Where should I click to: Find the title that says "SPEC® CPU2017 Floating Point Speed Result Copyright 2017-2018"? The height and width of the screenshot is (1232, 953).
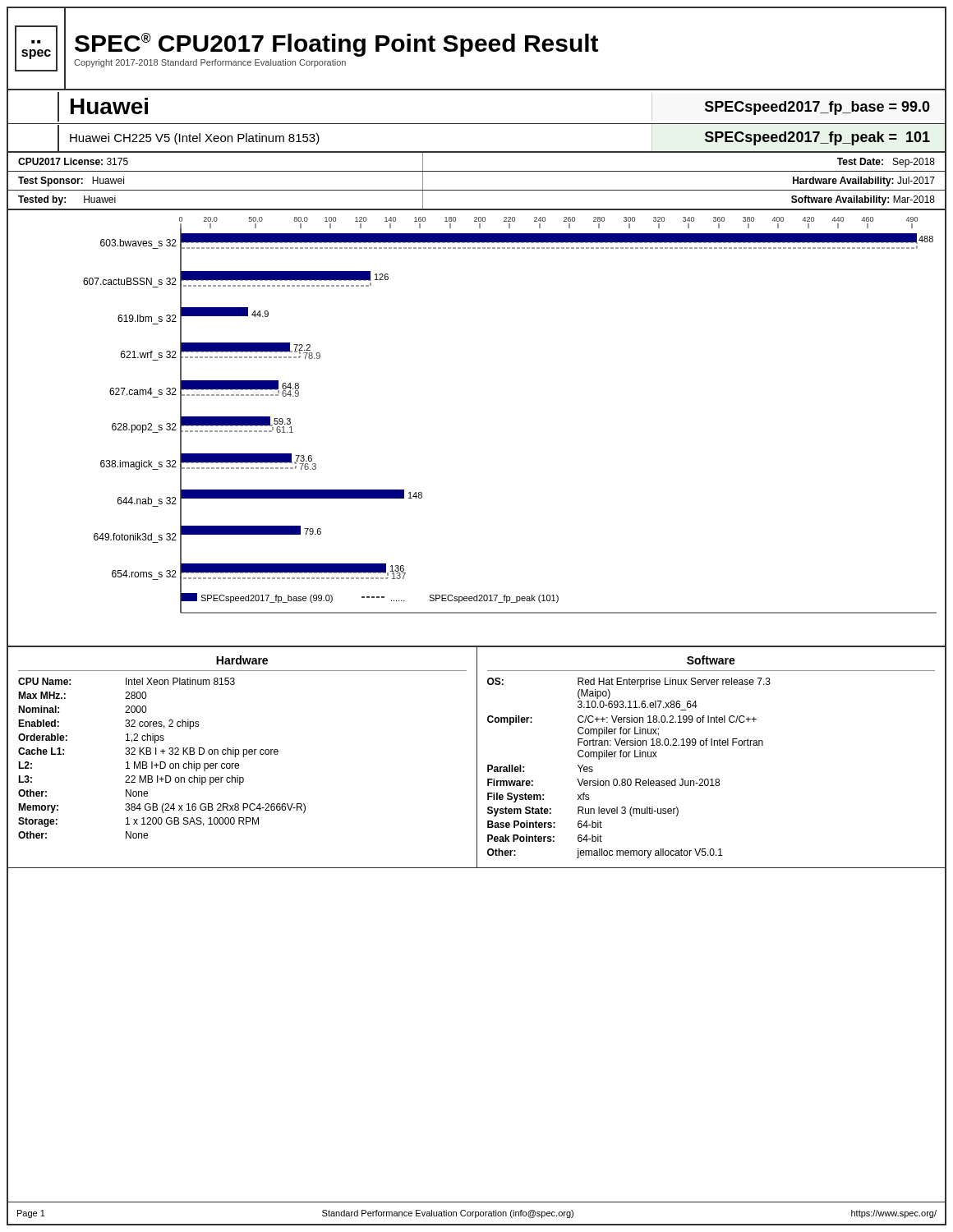point(505,48)
